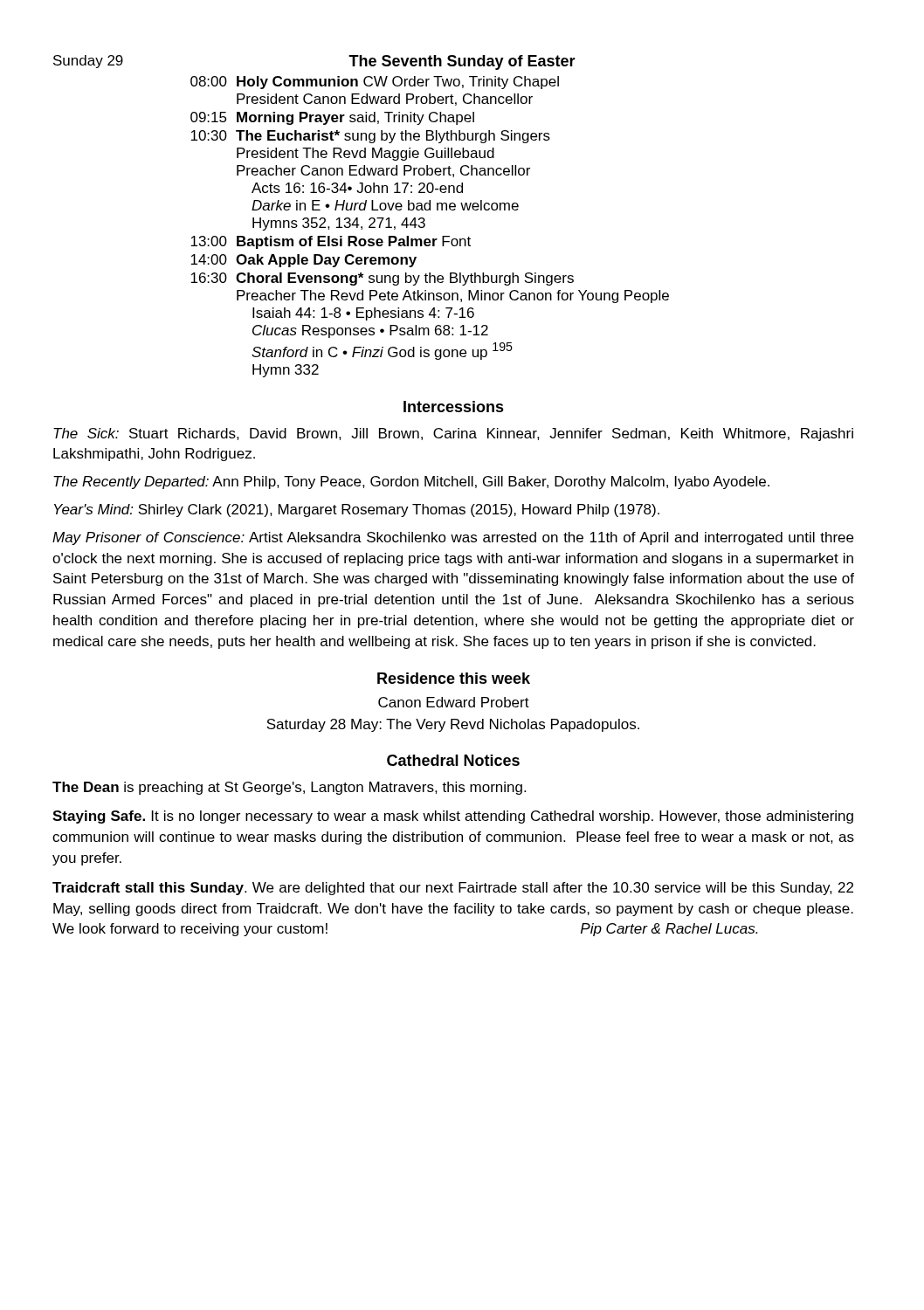The height and width of the screenshot is (1310, 924).
Task: Click on the text block with the text "The Recently Departed:"
Action: click(412, 482)
